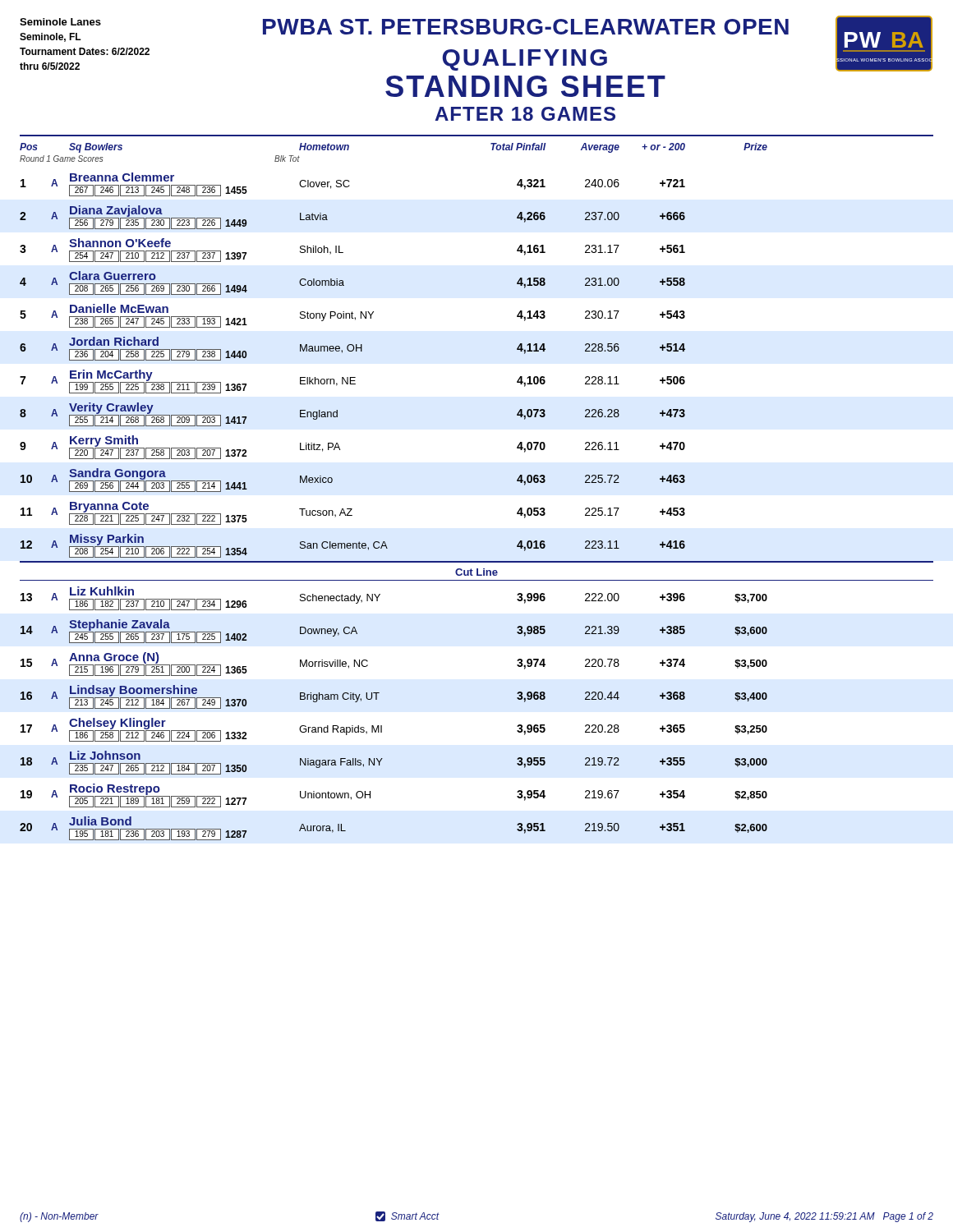Image resolution: width=953 pixels, height=1232 pixels.
Task: Locate the table with the text "6 A Jordan"
Action: [x=476, y=348]
